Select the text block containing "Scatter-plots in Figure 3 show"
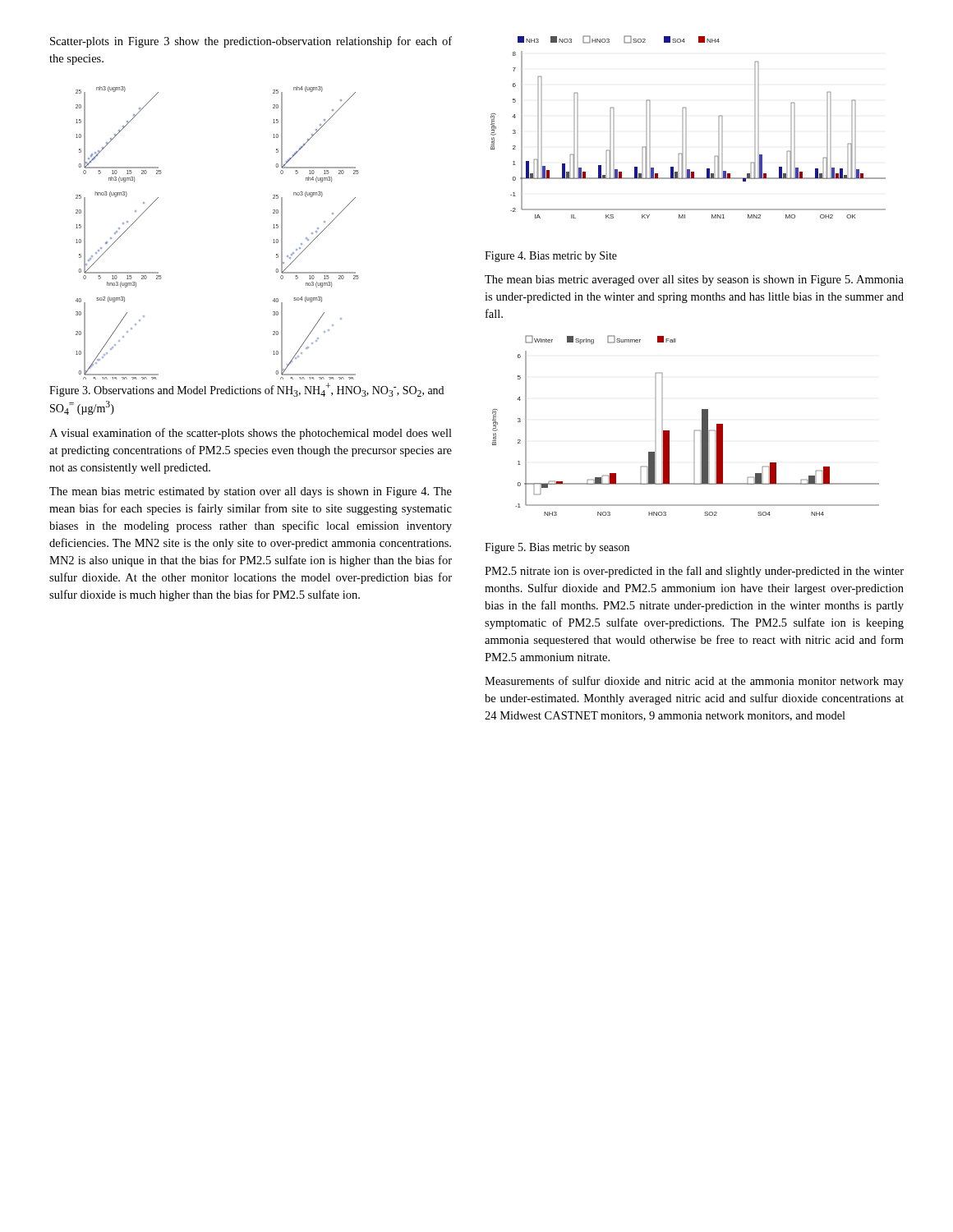Viewport: 953px width, 1232px height. 251,50
